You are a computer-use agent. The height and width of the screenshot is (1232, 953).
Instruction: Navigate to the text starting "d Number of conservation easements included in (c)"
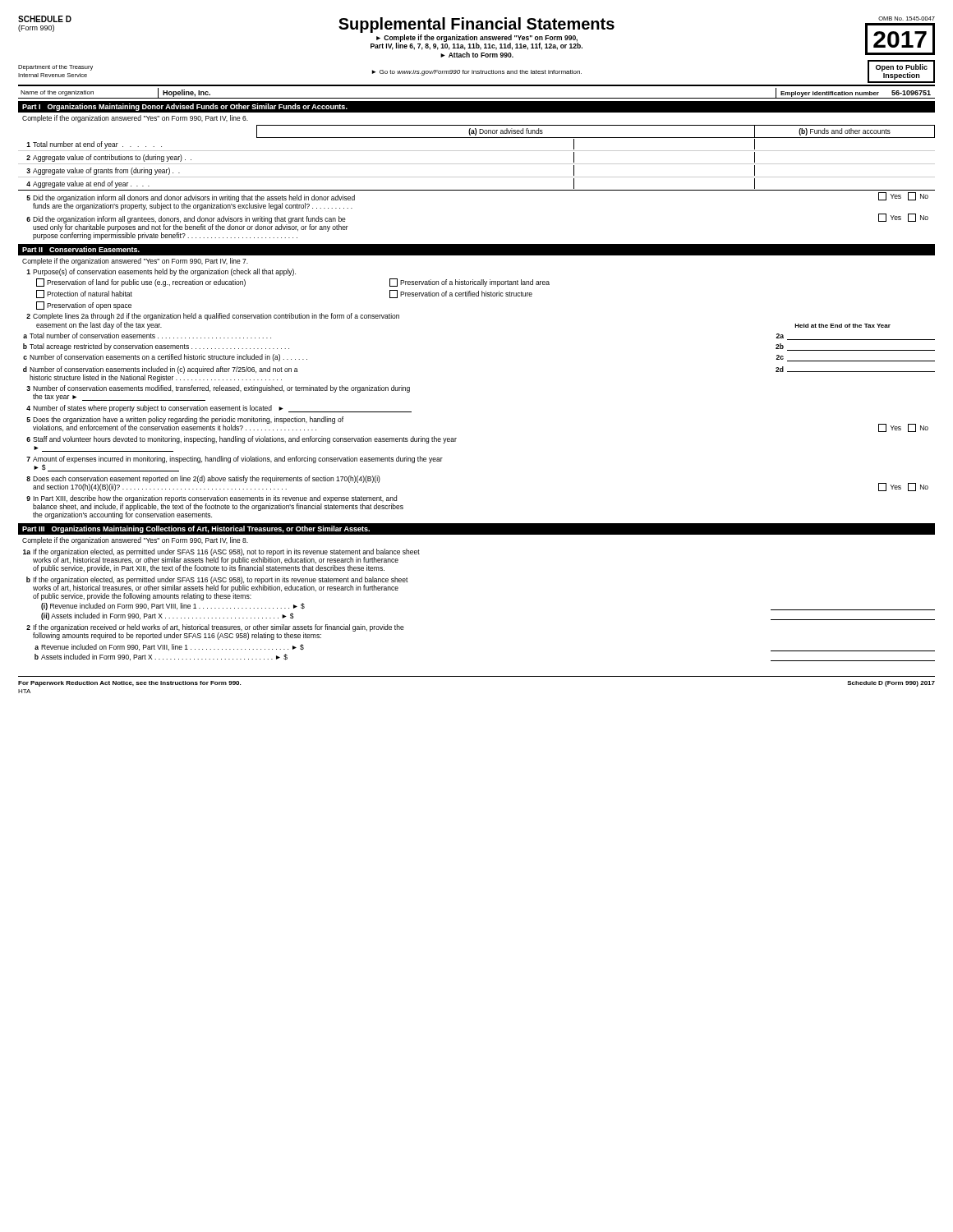tap(156, 372)
